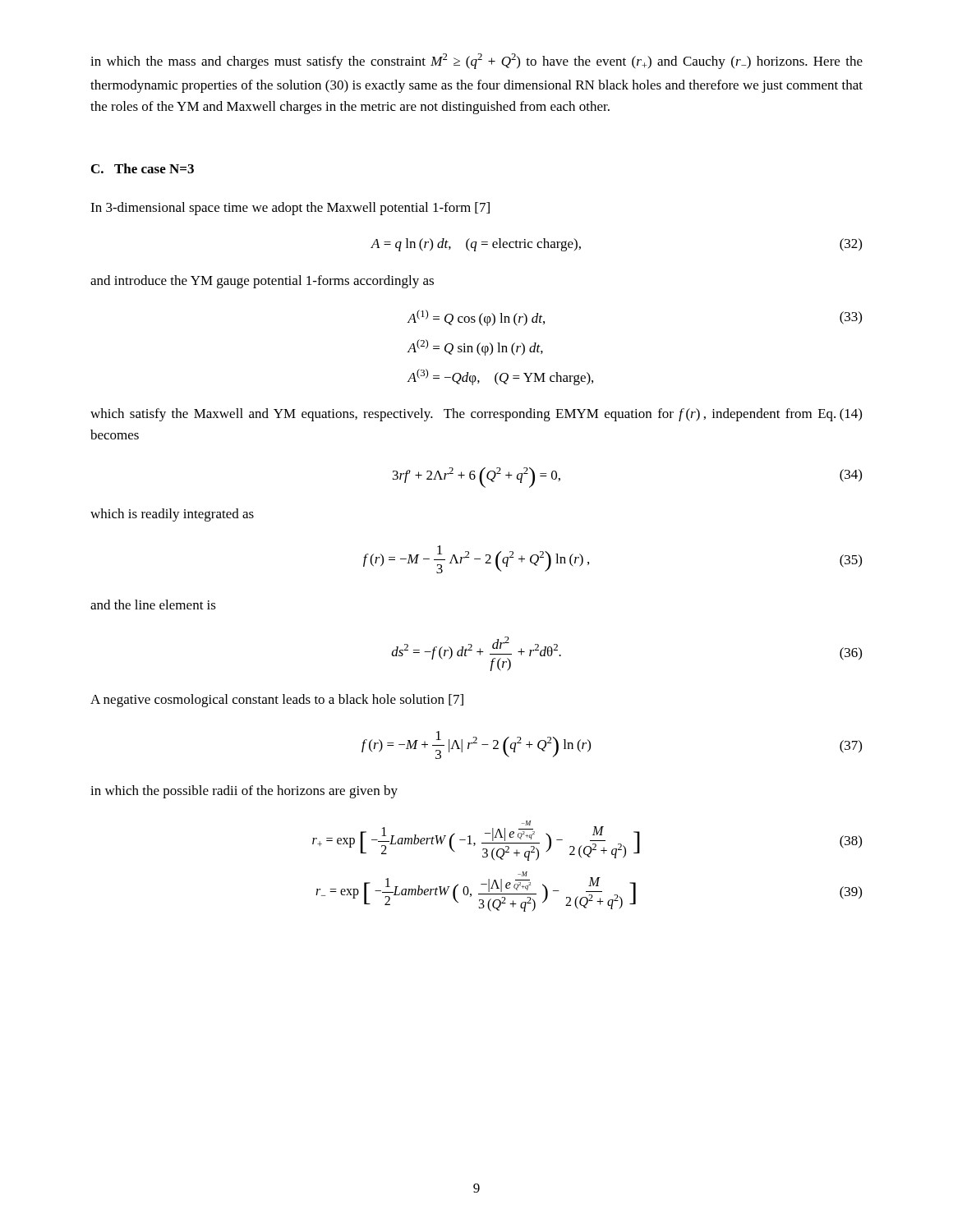Click the passage that begins "and introduce the YM gauge potential"
953x1232 pixels.
[262, 280]
